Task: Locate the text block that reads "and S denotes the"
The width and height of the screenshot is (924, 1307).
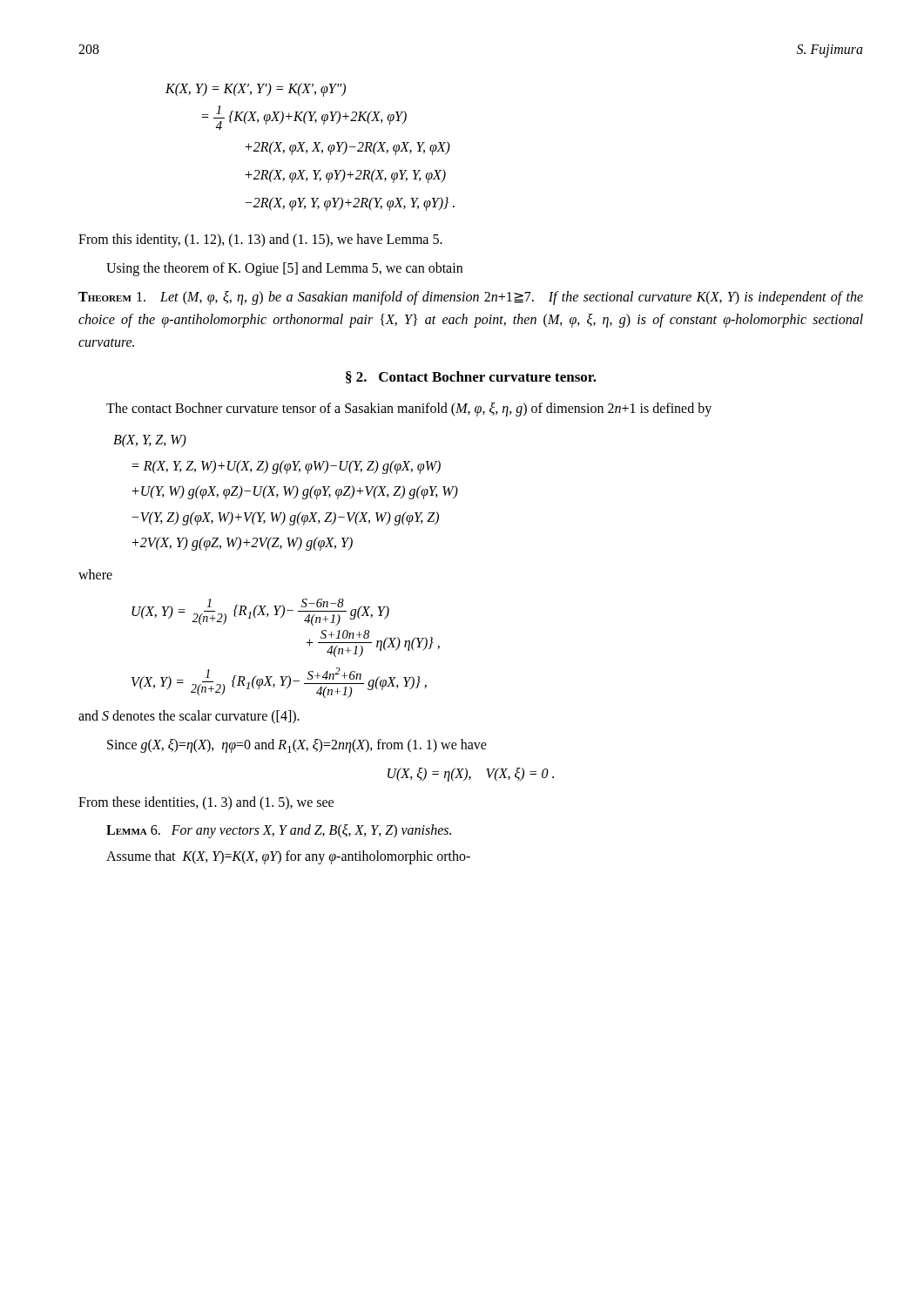Action: point(189,716)
